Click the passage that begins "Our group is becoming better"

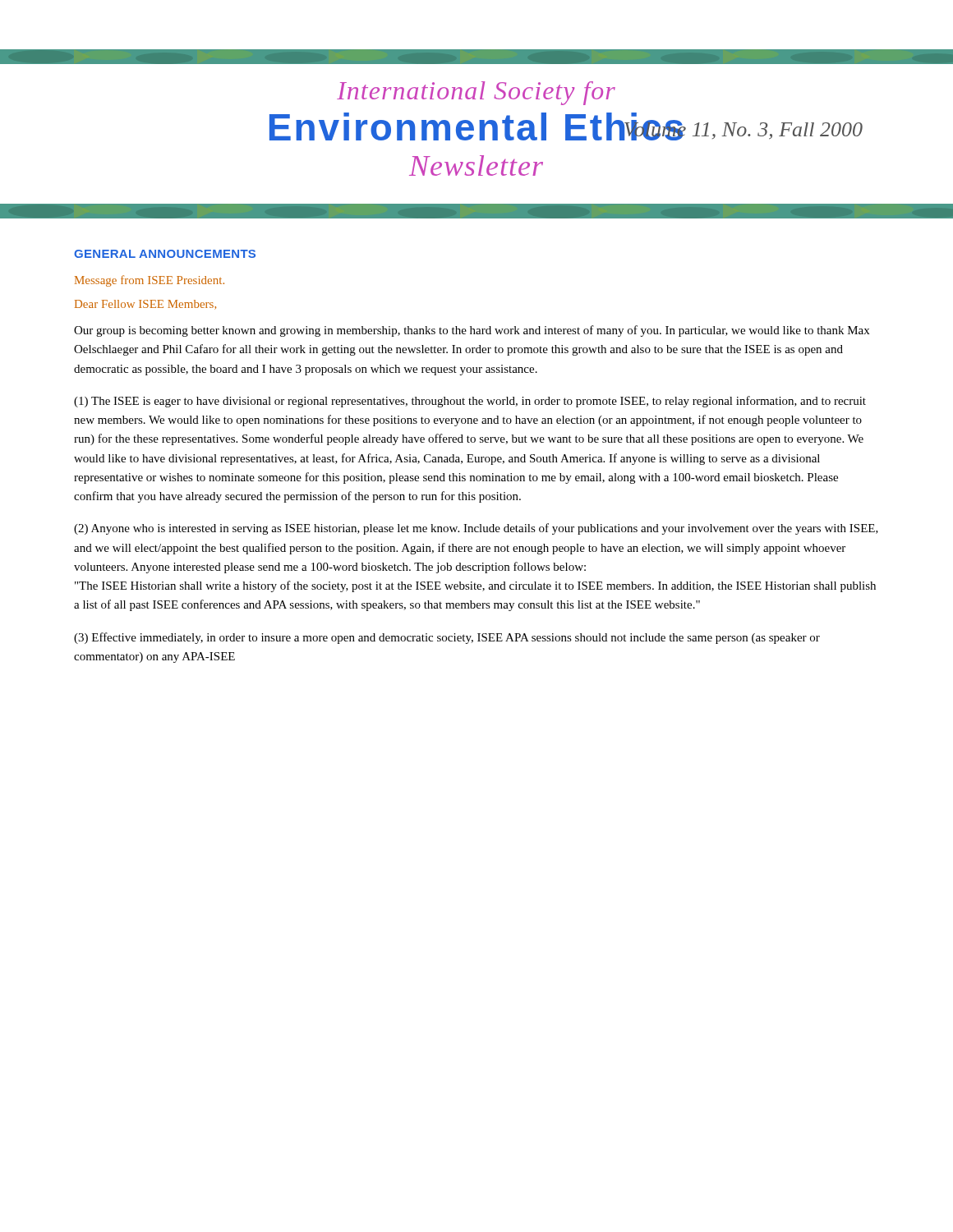click(x=472, y=349)
